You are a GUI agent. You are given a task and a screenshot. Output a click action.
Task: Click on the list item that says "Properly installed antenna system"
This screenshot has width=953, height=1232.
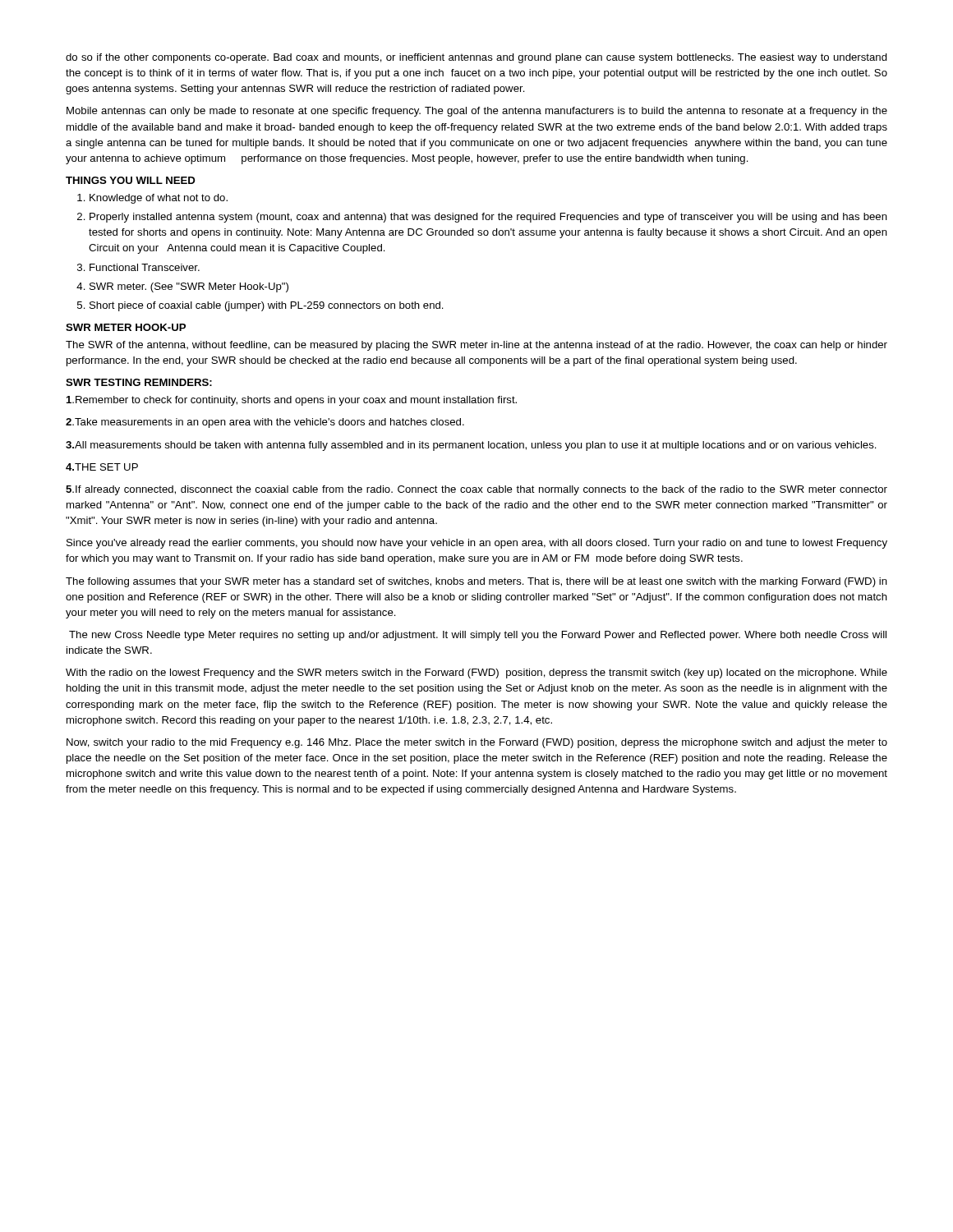tap(488, 232)
